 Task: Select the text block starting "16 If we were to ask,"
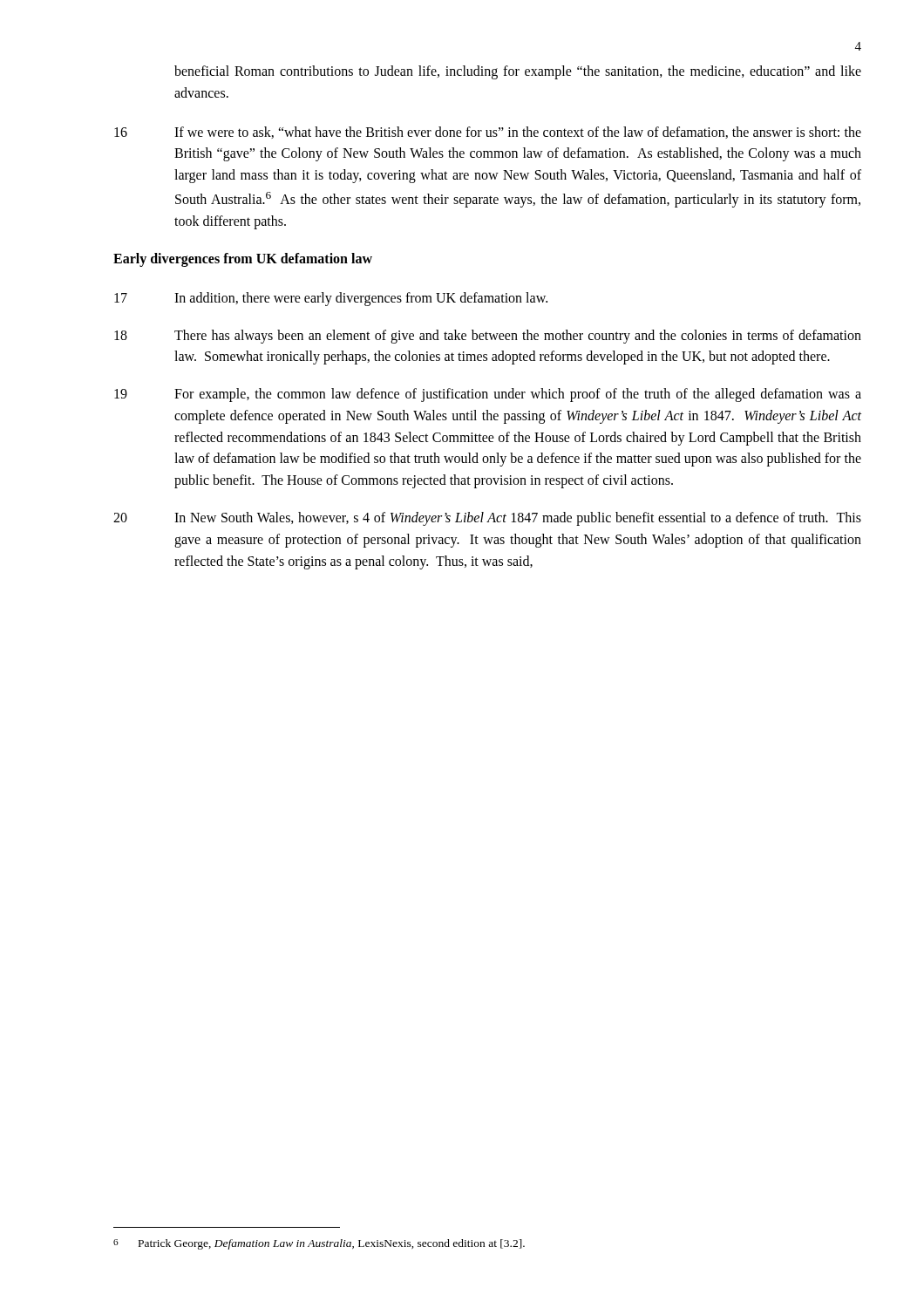coord(487,177)
